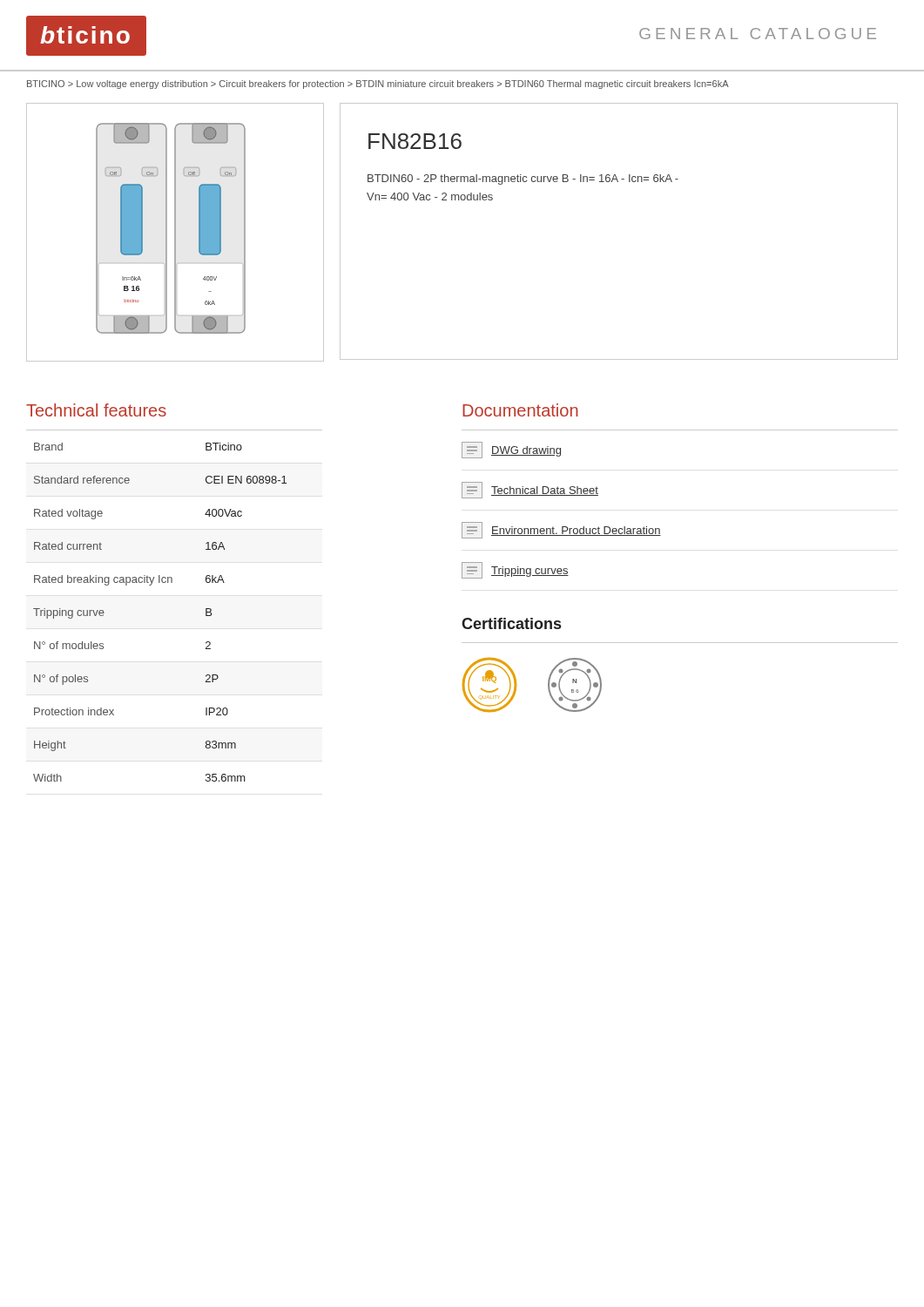Image resolution: width=924 pixels, height=1307 pixels.
Task: Locate the logo
Action: point(680,685)
